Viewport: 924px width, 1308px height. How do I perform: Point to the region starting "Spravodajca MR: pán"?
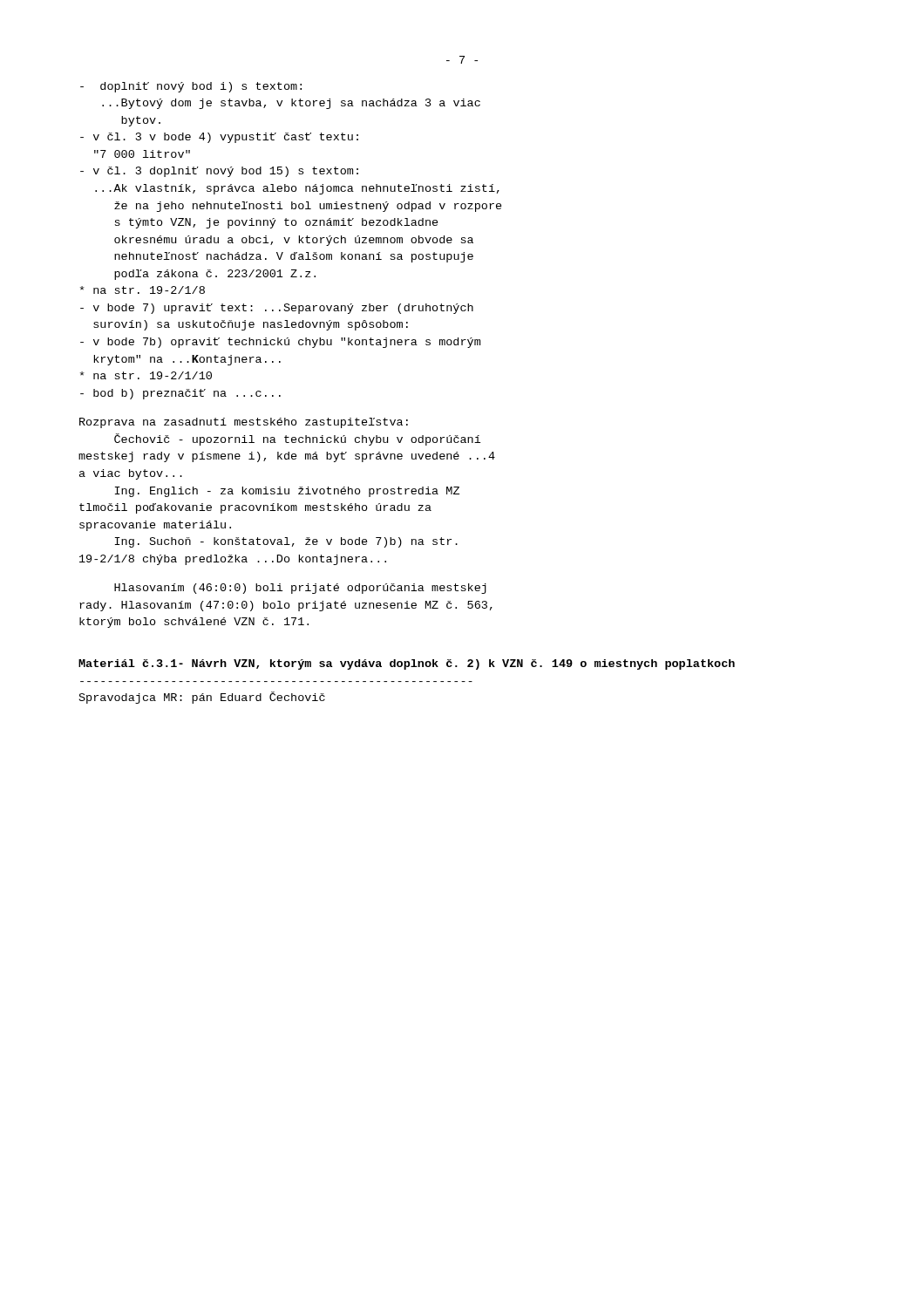point(202,698)
